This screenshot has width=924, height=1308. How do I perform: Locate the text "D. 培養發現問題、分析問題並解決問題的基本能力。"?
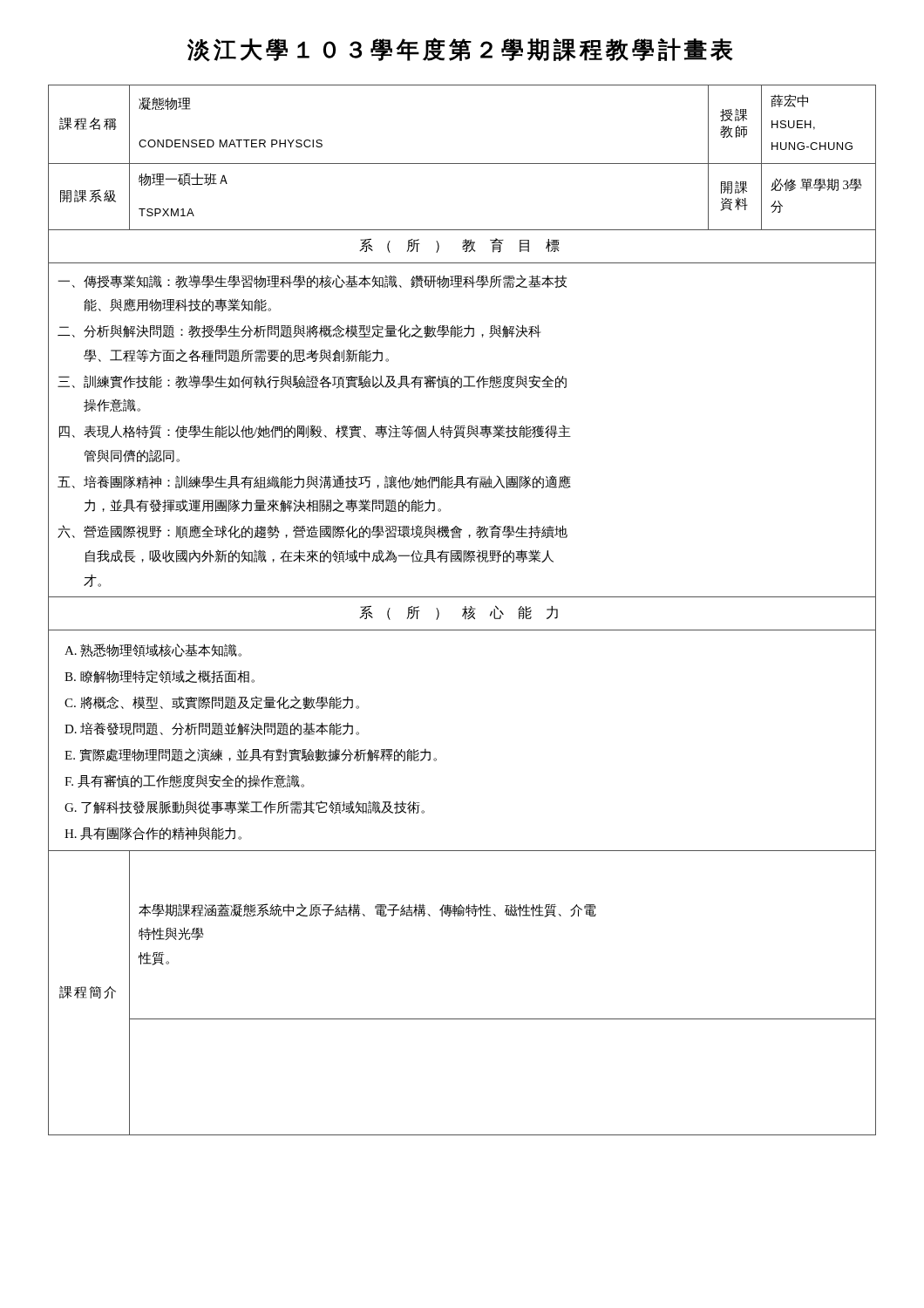(216, 729)
